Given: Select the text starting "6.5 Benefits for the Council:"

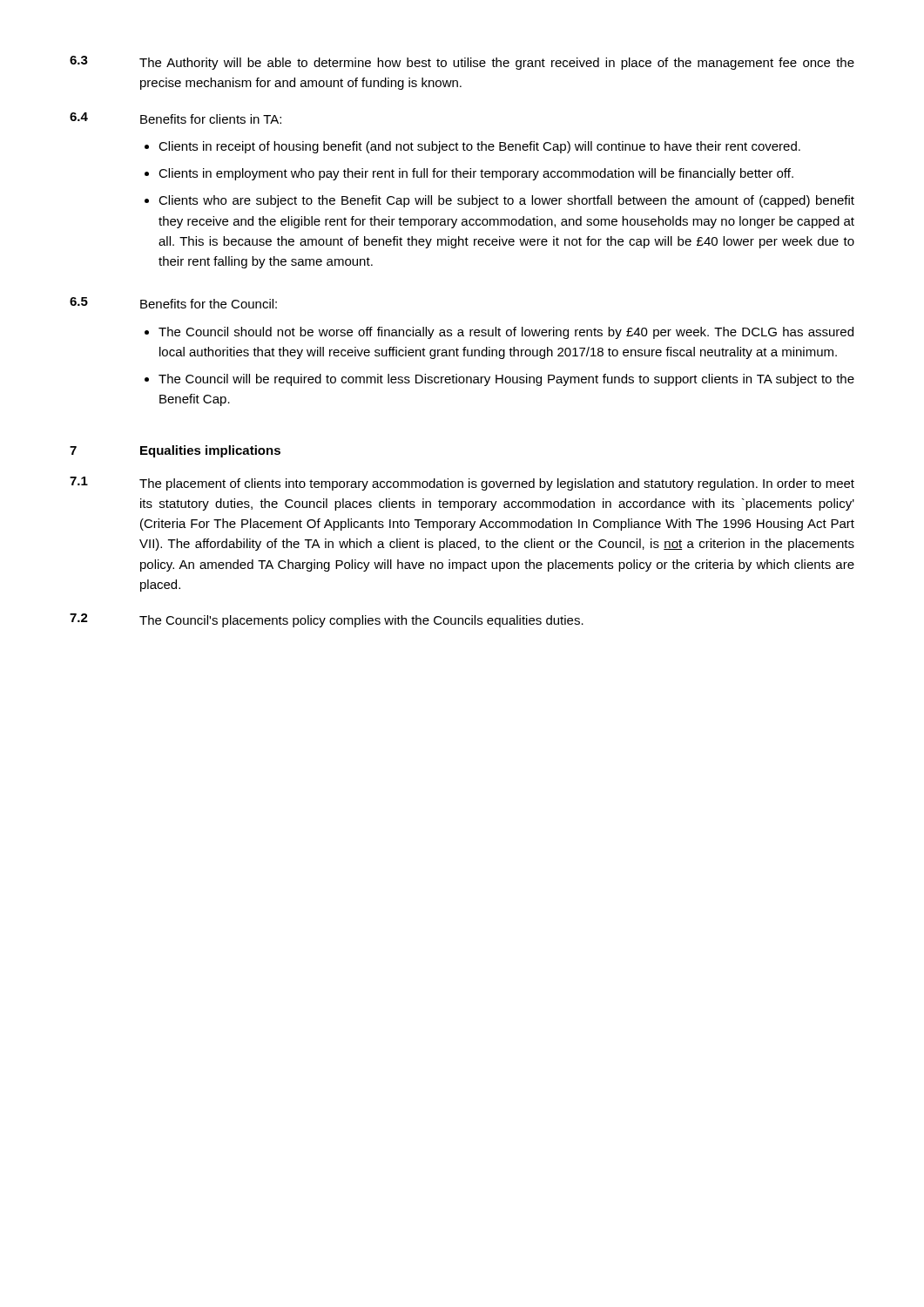Looking at the screenshot, I should click(462, 355).
